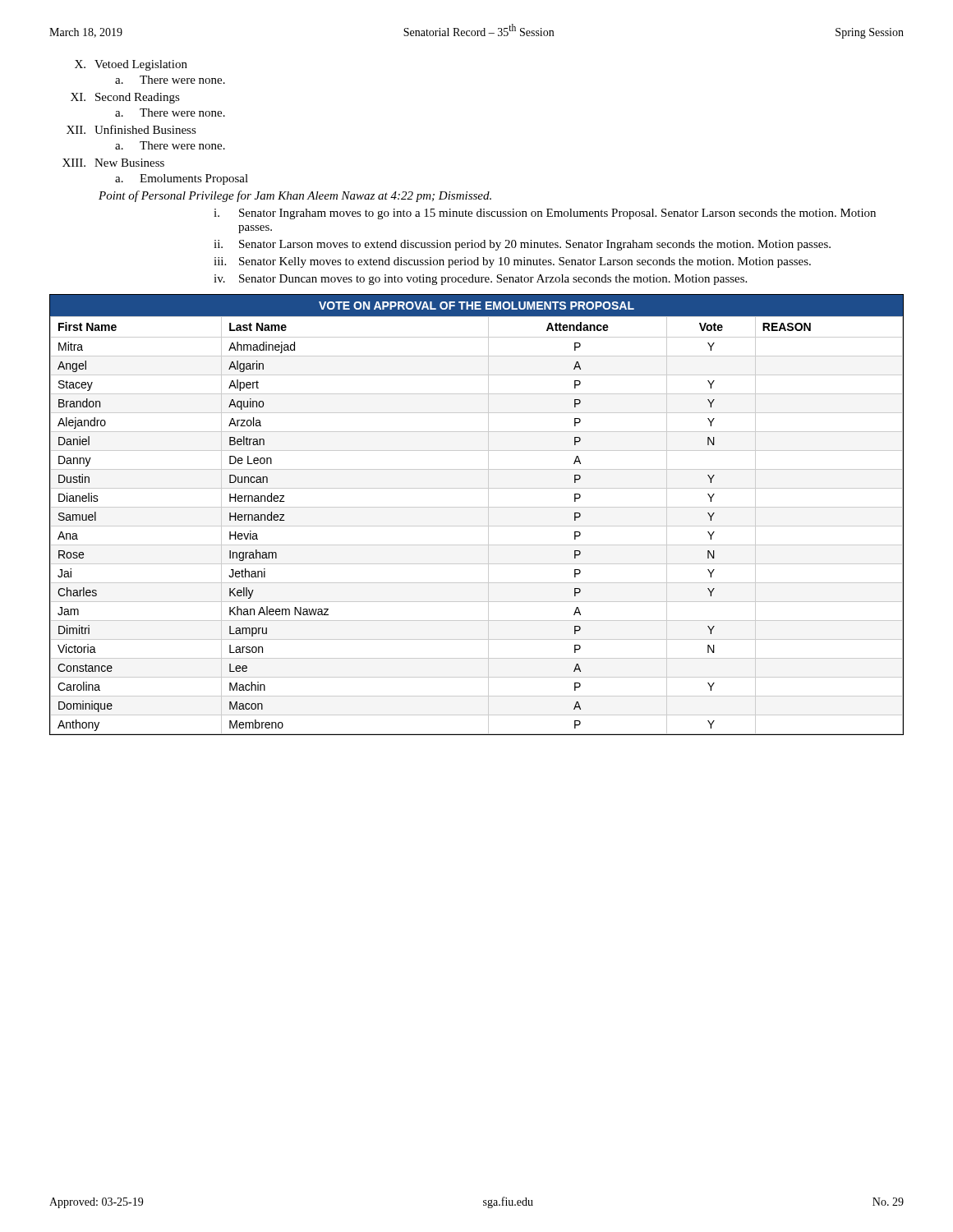Find the block on this page that starts "X. Vetoed Legislation a. There"

tap(131, 65)
